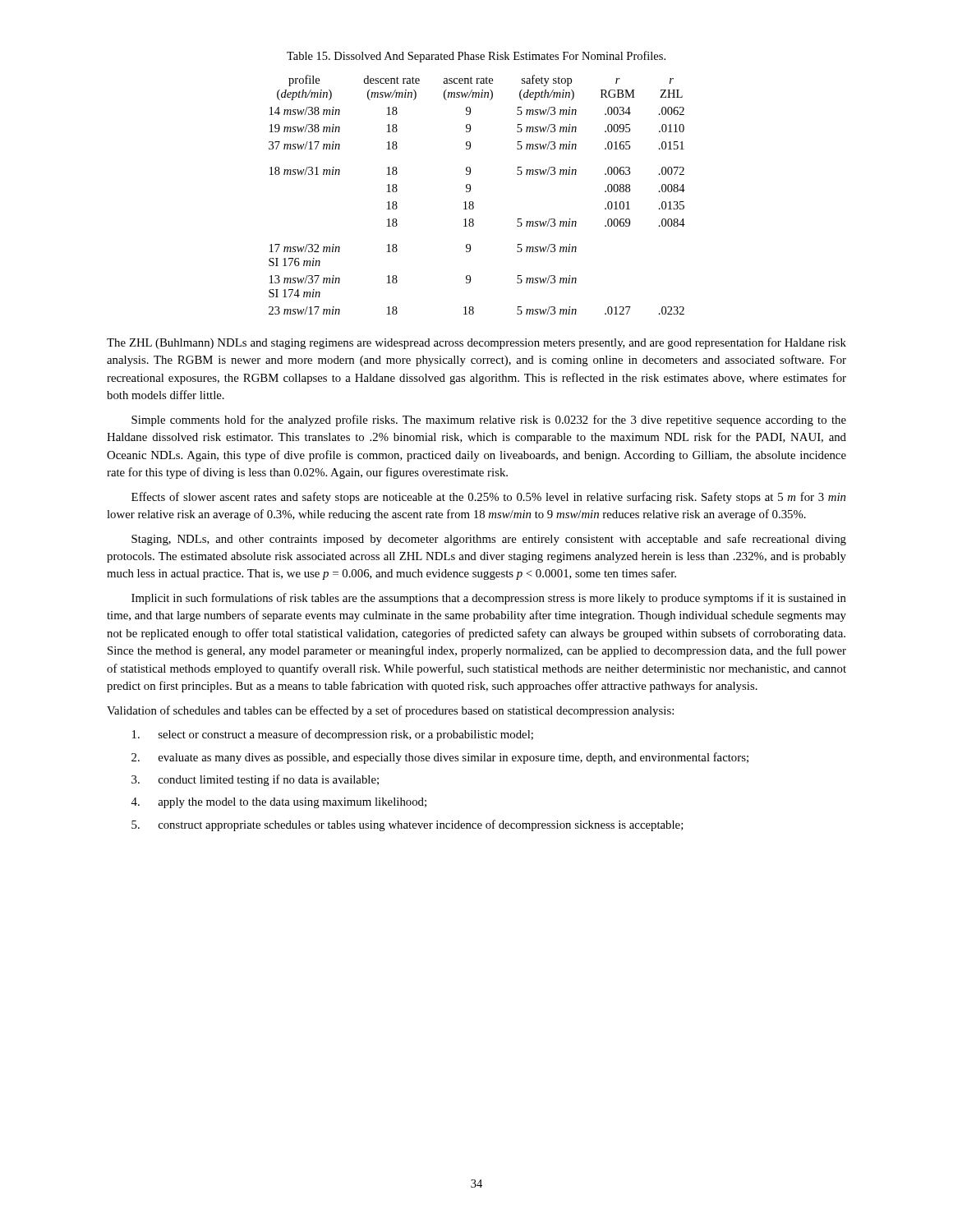Select the text block starting "The ZHL (Buhlmann) NDLs and staging regimens are"
Image resolution: width=953 pixels, height=1232 pixels.
(x=476, y=369)
